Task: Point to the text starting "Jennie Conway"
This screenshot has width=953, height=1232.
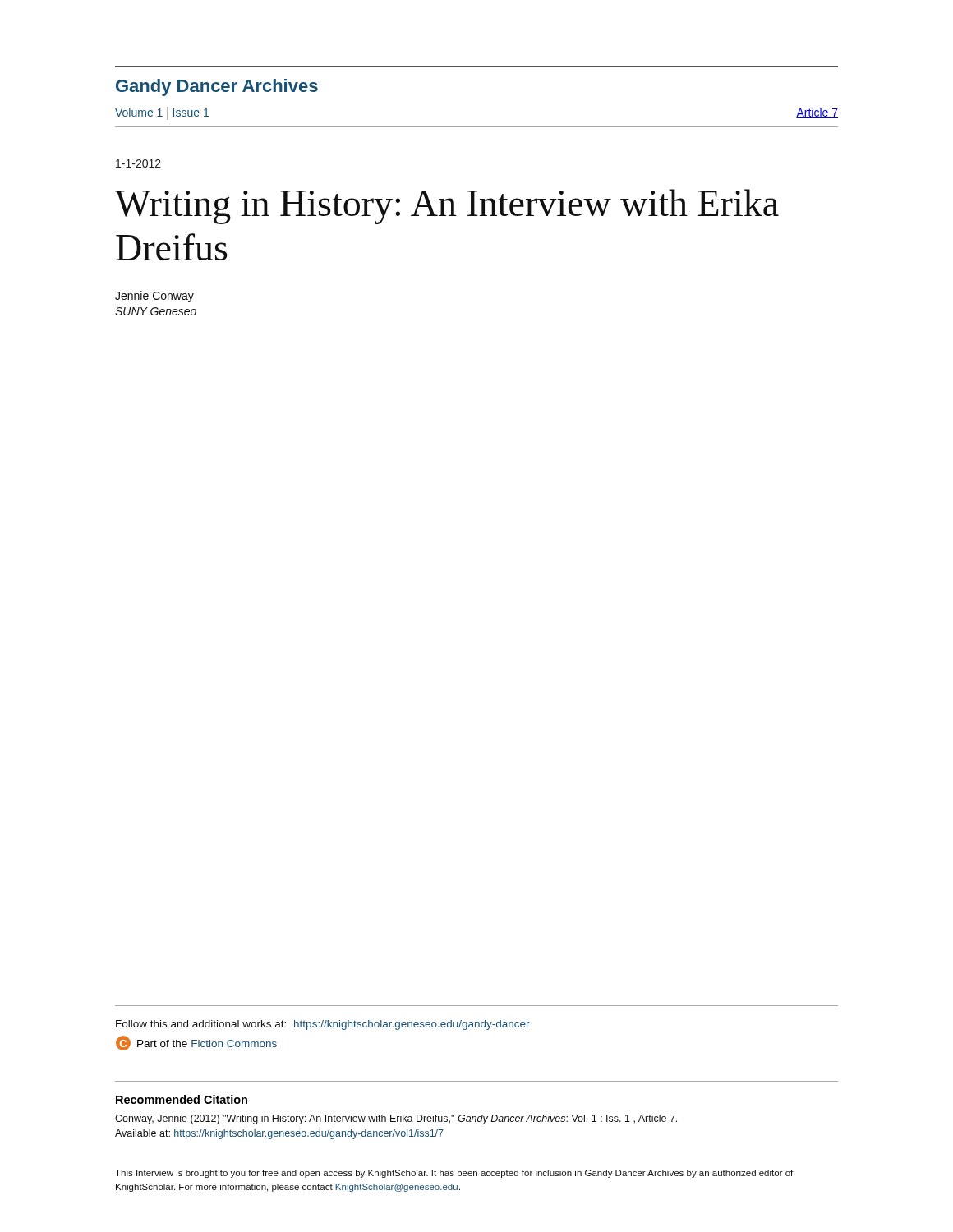Action: point(154,295)
